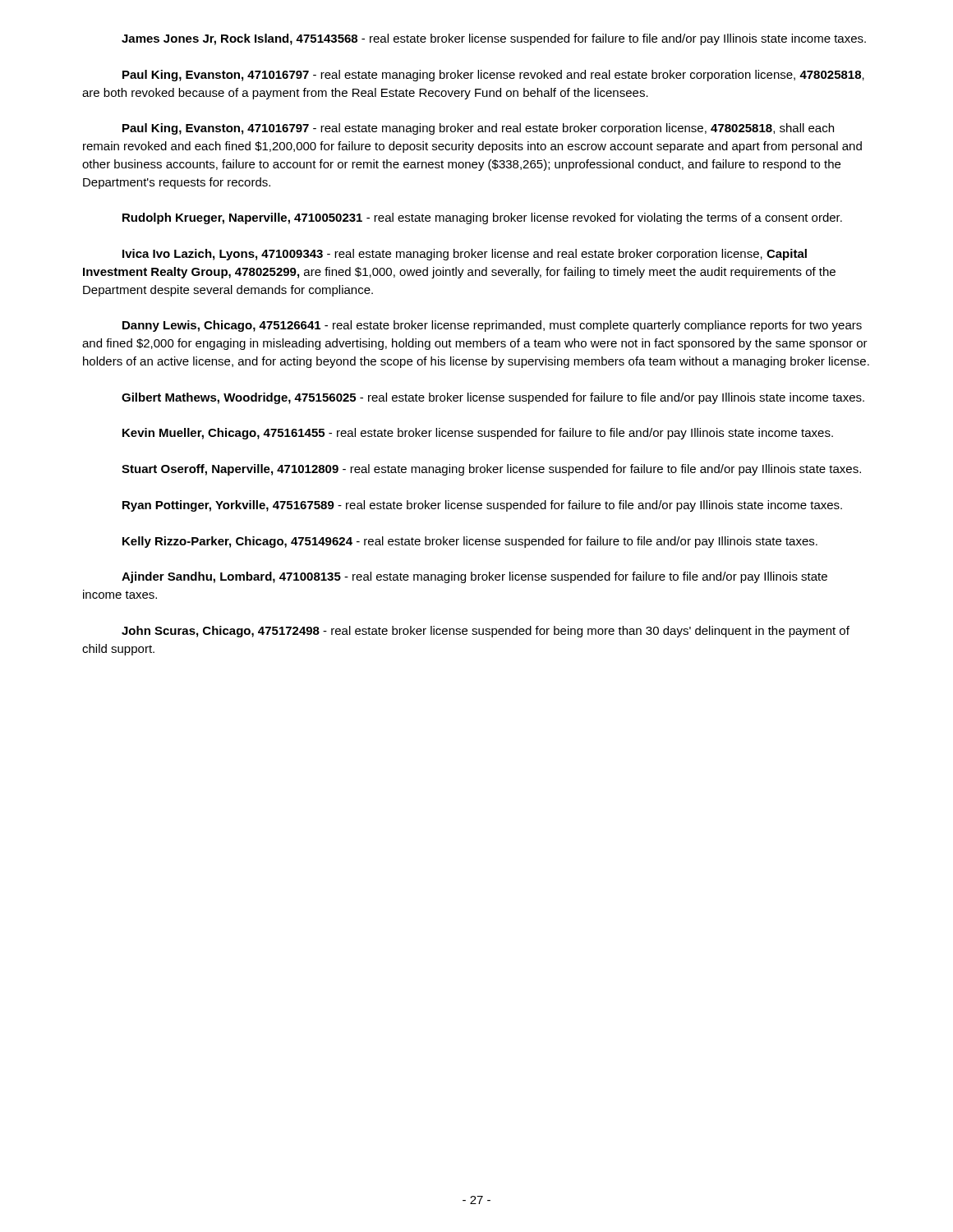The width and height of the screenshot is (953, 1232).
Task: Find the list item that reads "Ivica Ivo Lazich, Lyons, 471009343"
Action: point(459,271)
